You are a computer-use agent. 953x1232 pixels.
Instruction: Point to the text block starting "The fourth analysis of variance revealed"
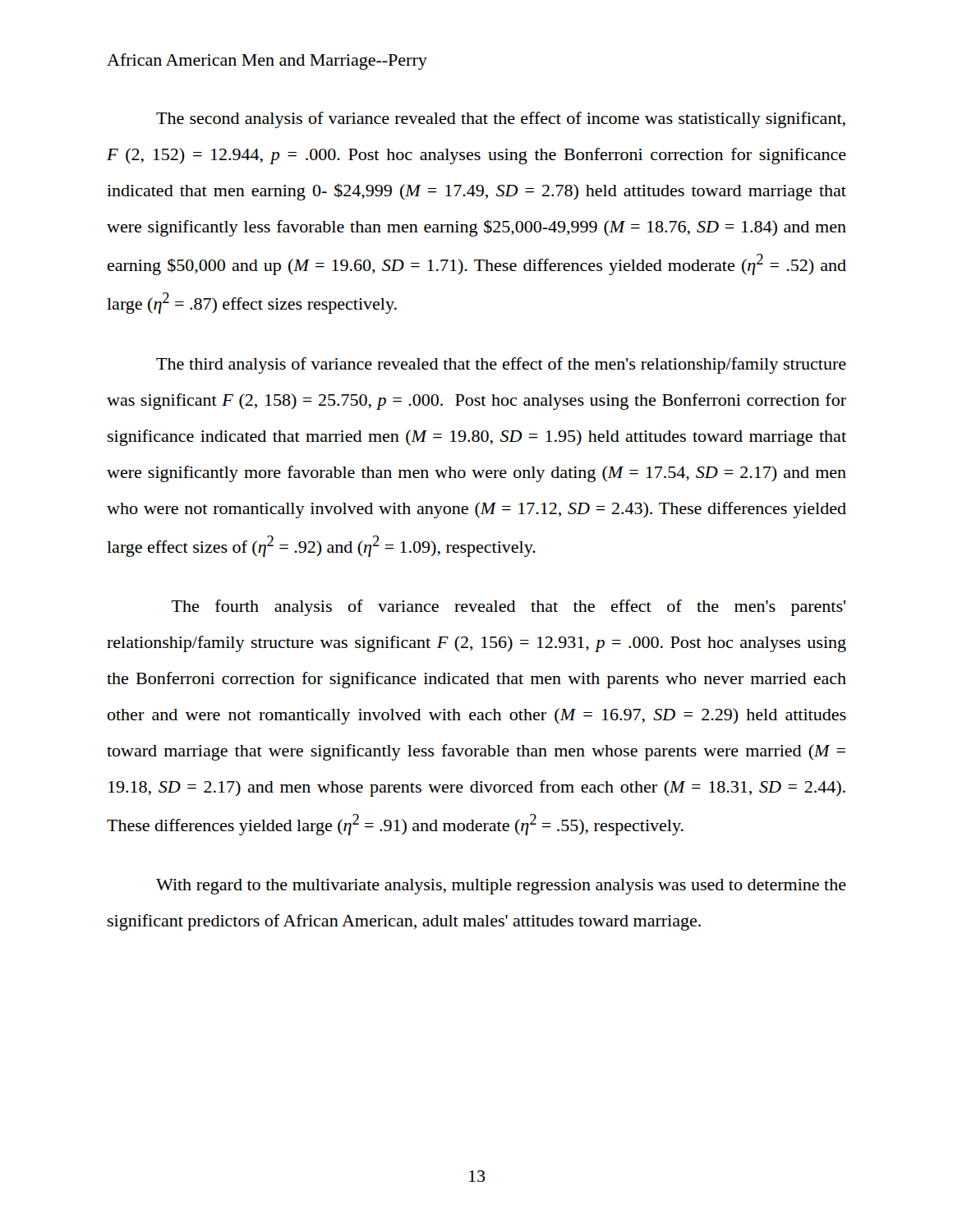pos(476,715)
